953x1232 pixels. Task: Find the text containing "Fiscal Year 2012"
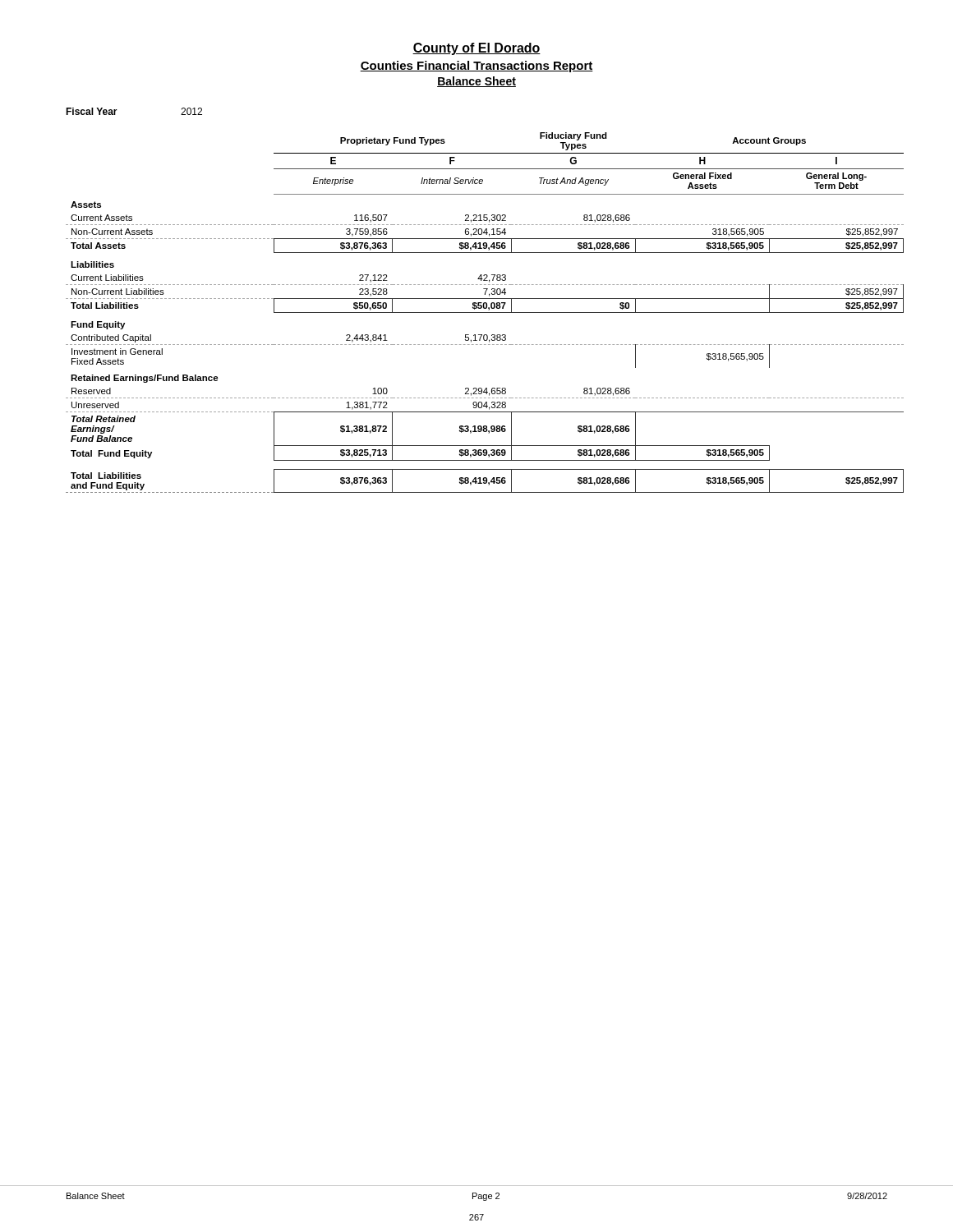pos(84,111)
